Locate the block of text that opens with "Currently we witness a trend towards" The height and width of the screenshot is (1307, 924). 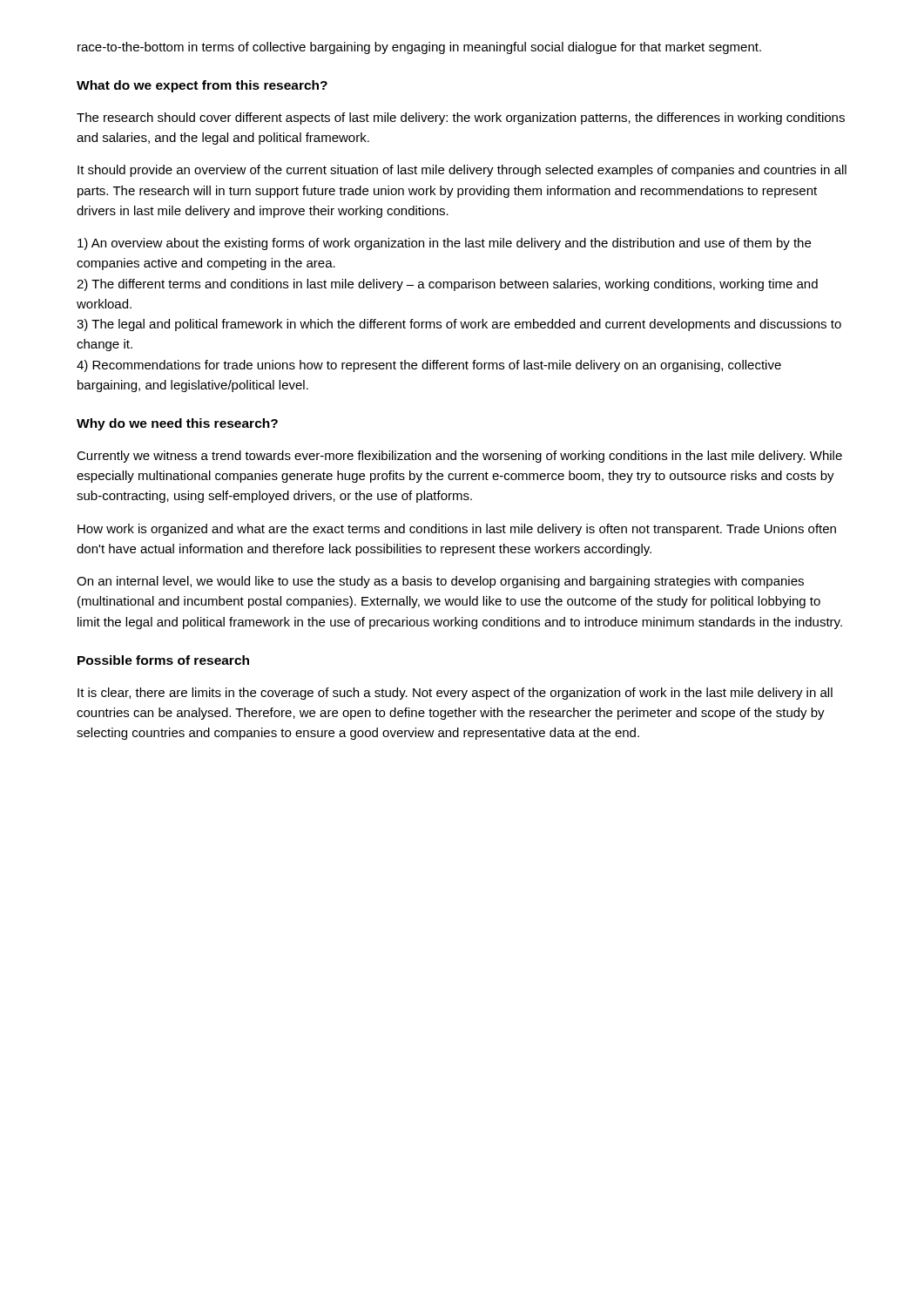click(x=460, y=475)
